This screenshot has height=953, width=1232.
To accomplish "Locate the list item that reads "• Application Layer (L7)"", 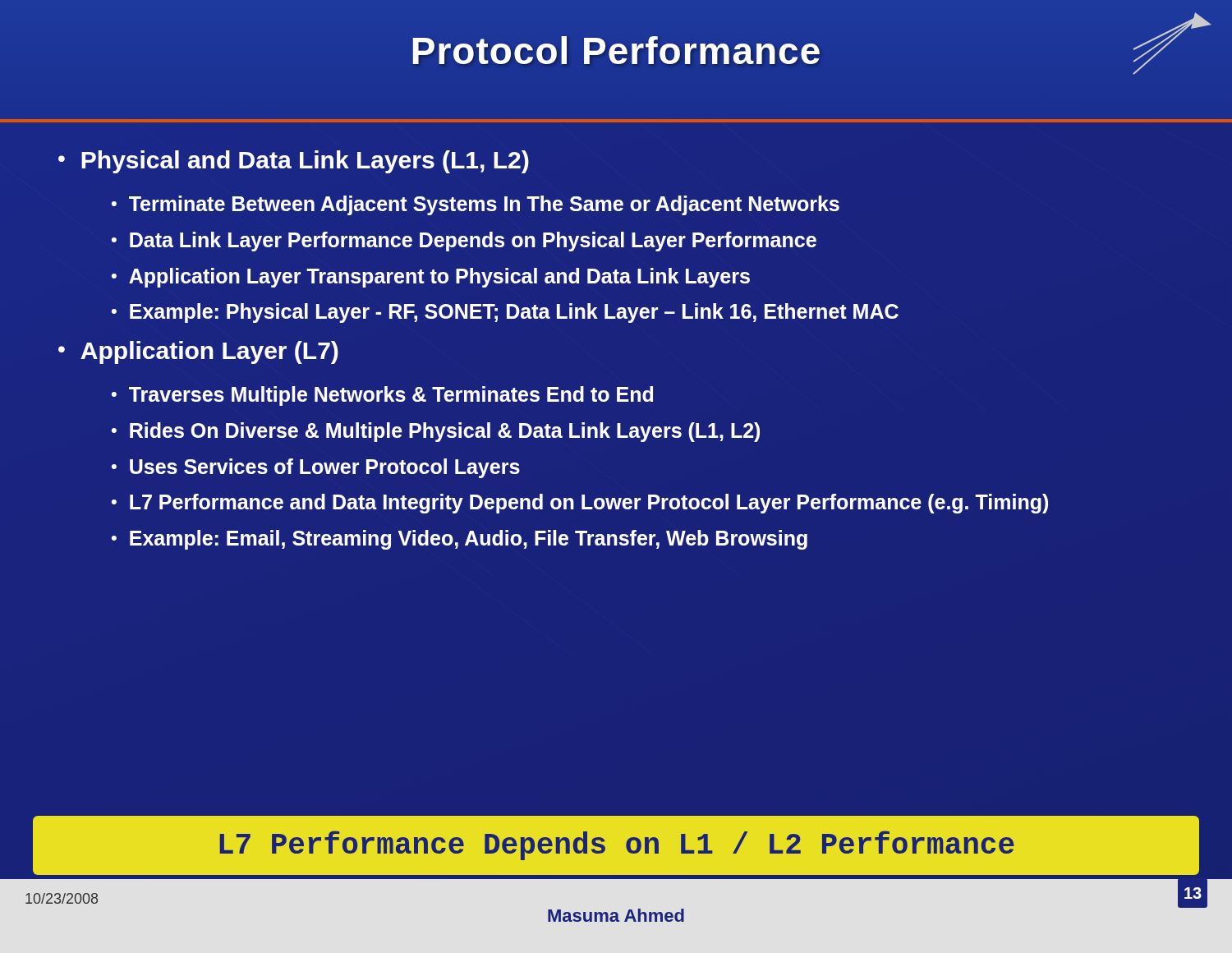I will pyautogui.click(x=198, y=350).
